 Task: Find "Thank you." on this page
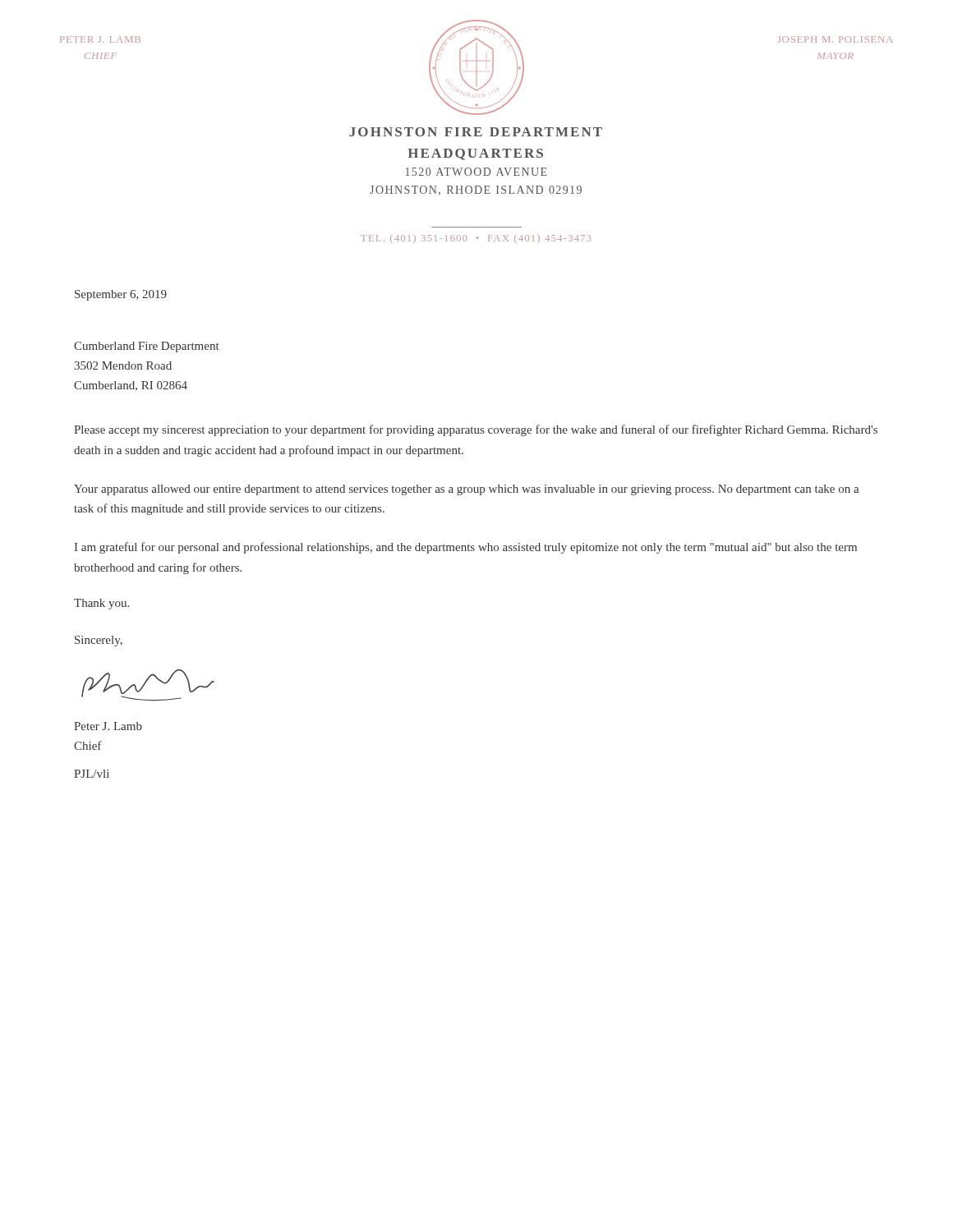(102, 602)
